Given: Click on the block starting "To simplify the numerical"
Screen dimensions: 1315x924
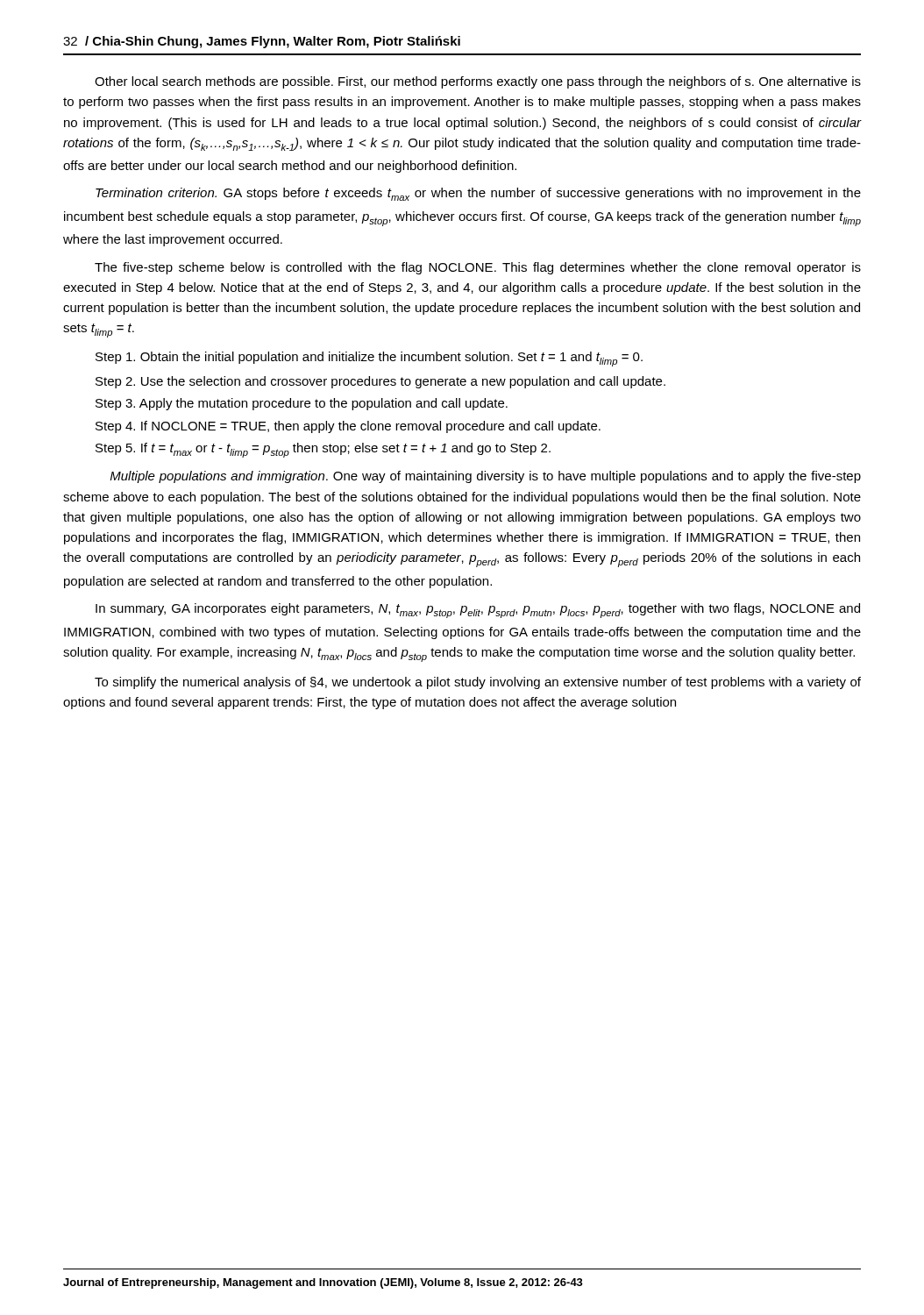Looking at the screenshot, I should pos(462,692).
